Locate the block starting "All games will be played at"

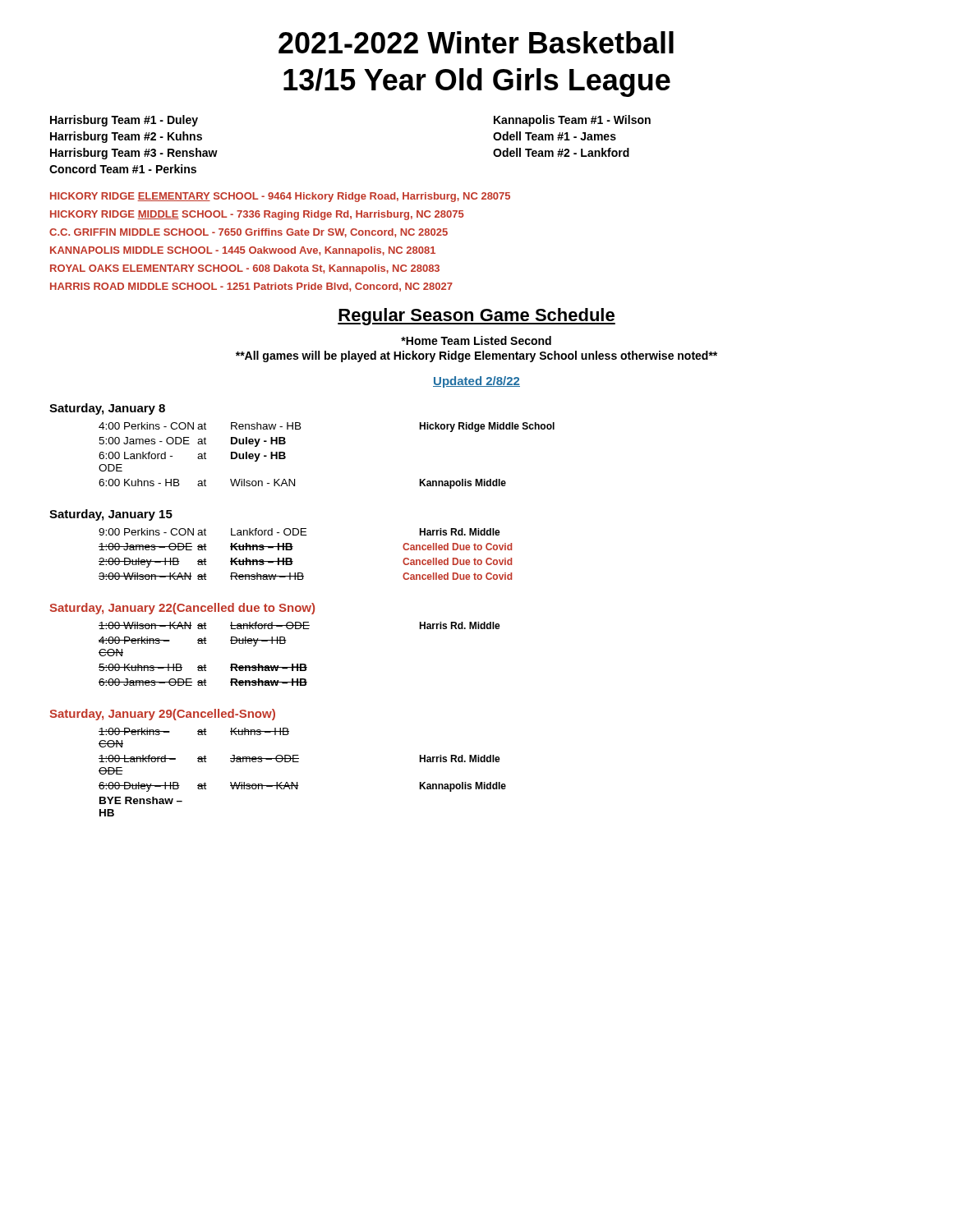(x=476, y=355)
